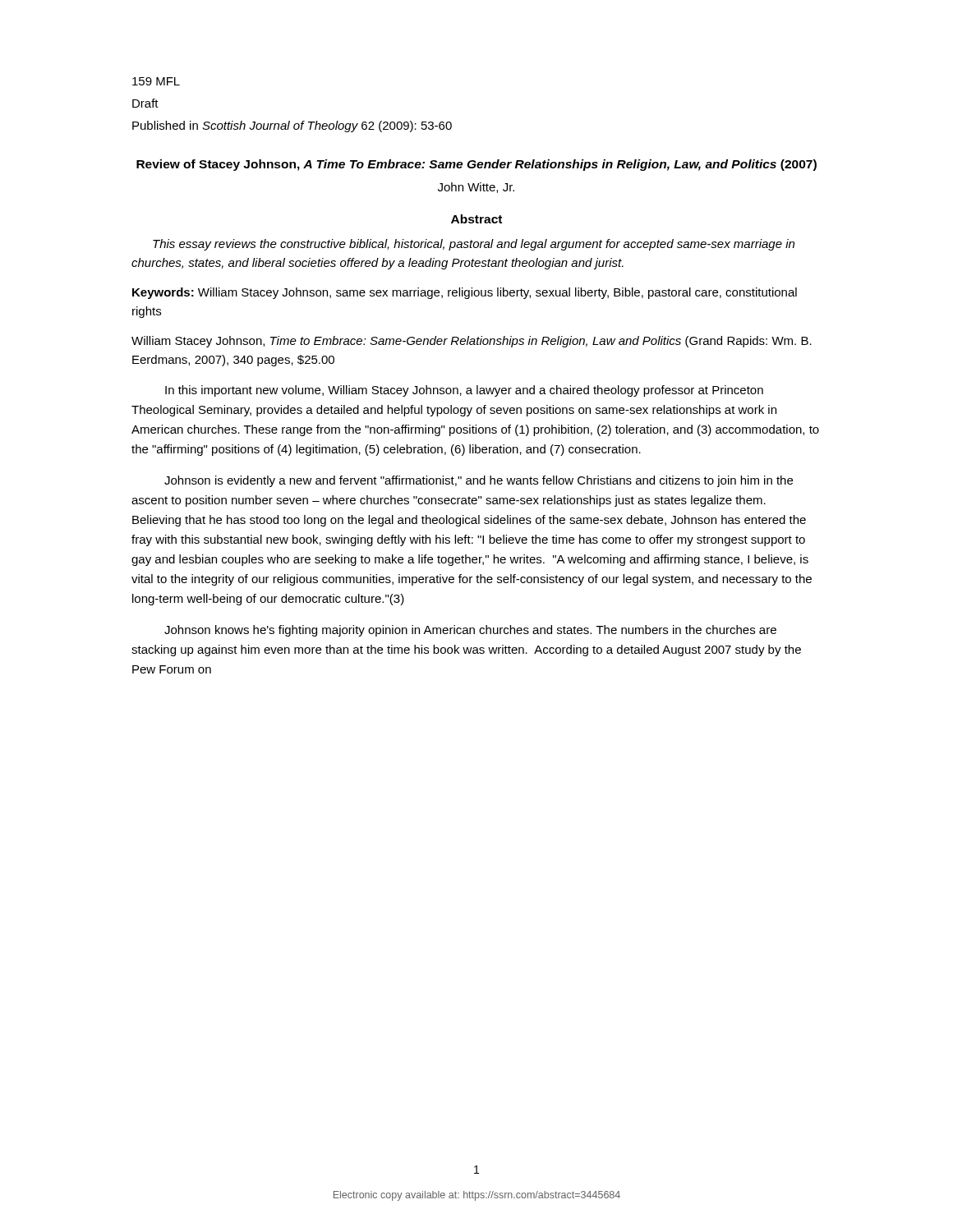Viewport: 953px width, 1232px height.
Task: Locate the block of text that opens with "Keywords: William Stacey Johnson,"
Action: [464, 301]
